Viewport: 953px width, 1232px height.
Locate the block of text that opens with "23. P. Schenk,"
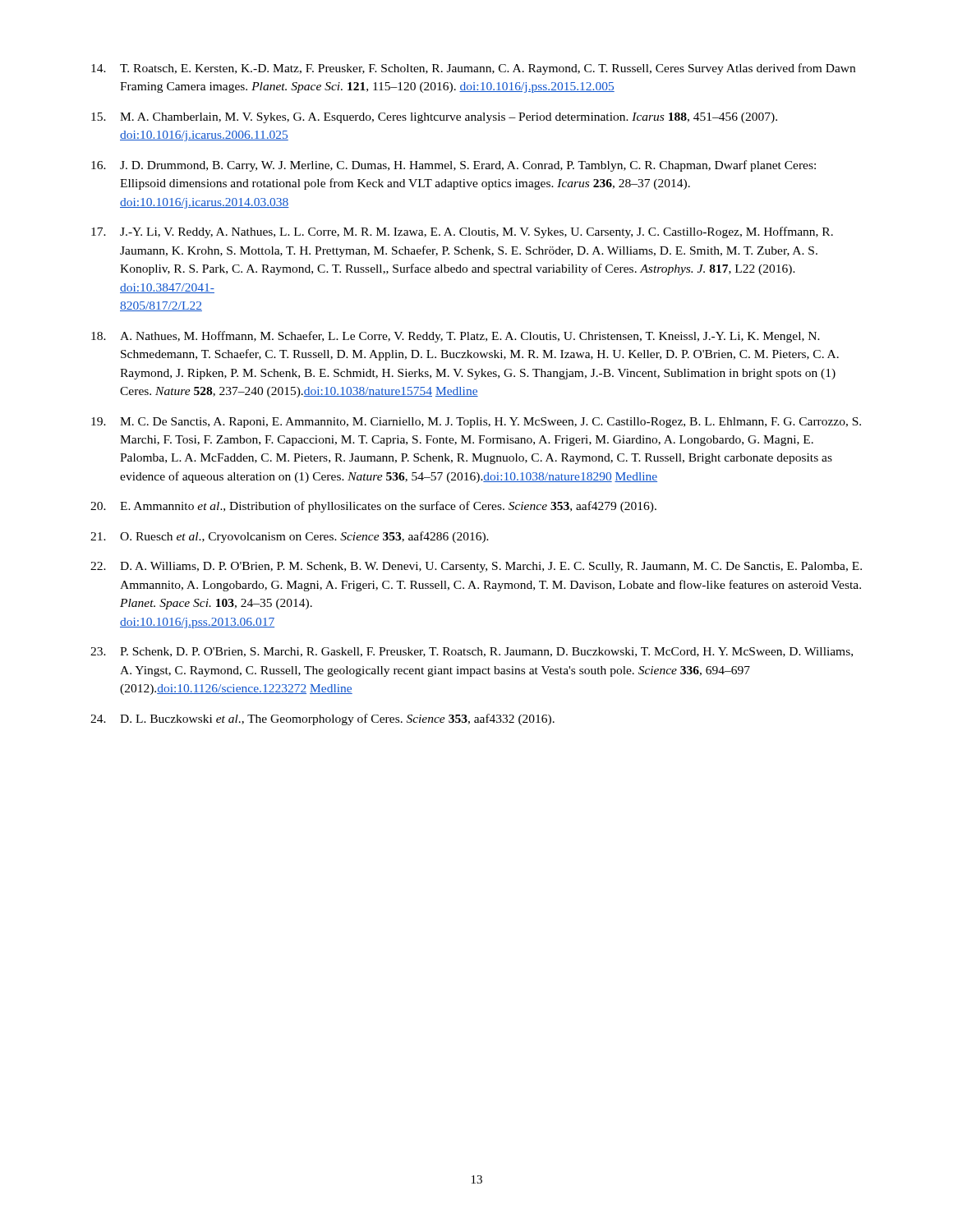pyautogui.click(x=476, y=670)
